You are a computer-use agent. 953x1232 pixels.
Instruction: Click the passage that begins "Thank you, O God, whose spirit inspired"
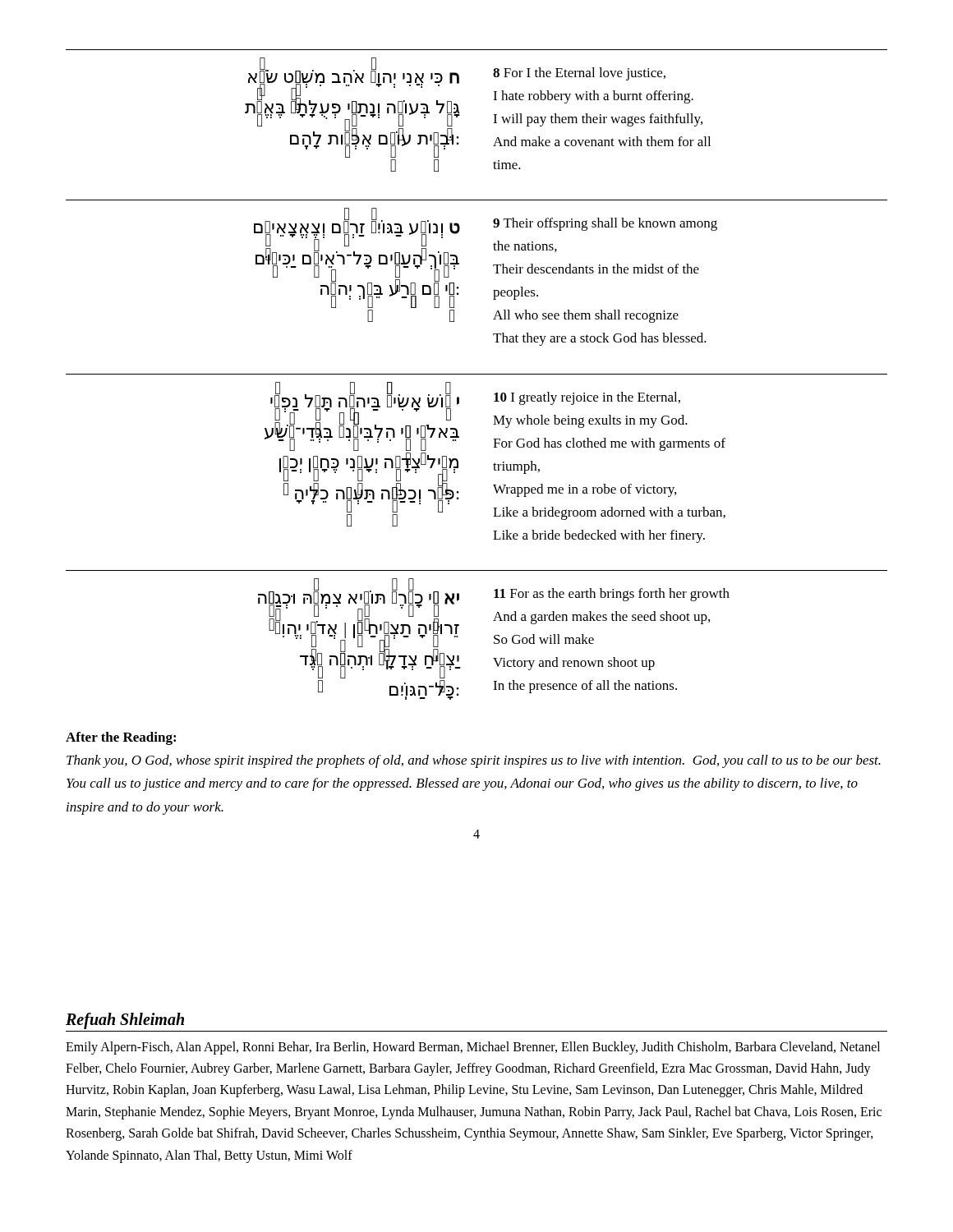click(x=474, y=783)
